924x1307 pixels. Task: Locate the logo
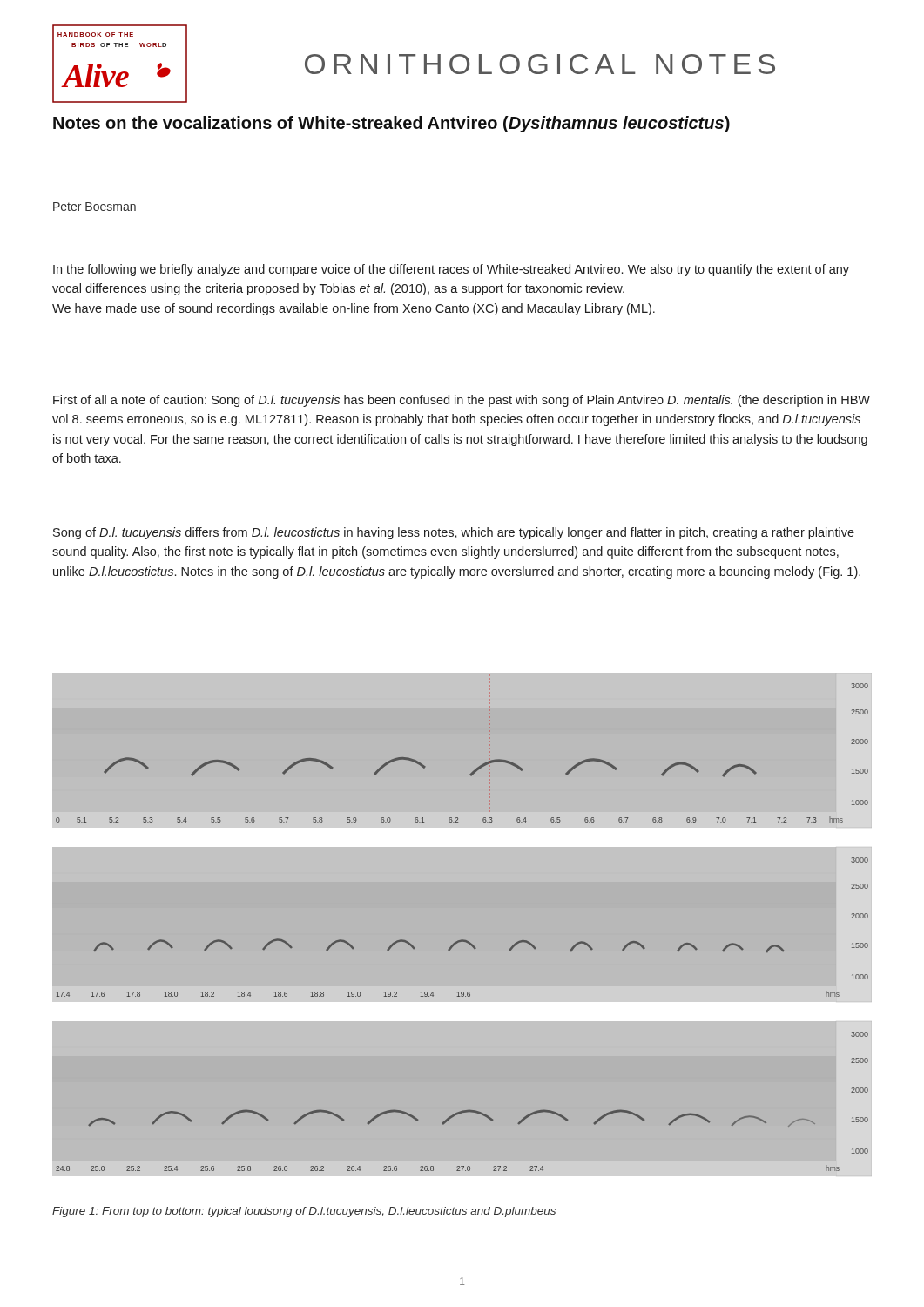click(120, 64)
